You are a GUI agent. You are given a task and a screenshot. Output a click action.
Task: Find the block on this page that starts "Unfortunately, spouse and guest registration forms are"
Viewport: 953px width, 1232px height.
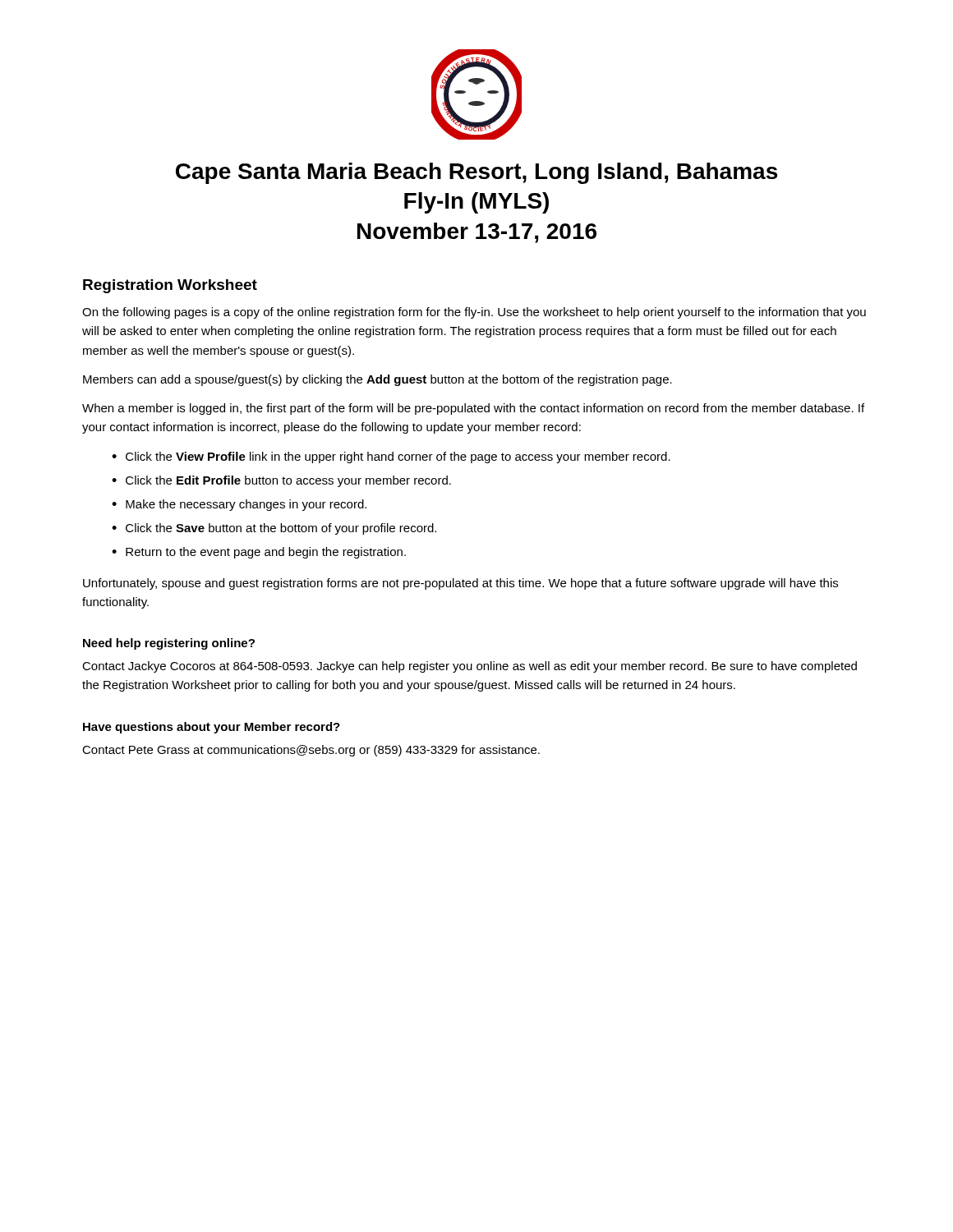460,592
